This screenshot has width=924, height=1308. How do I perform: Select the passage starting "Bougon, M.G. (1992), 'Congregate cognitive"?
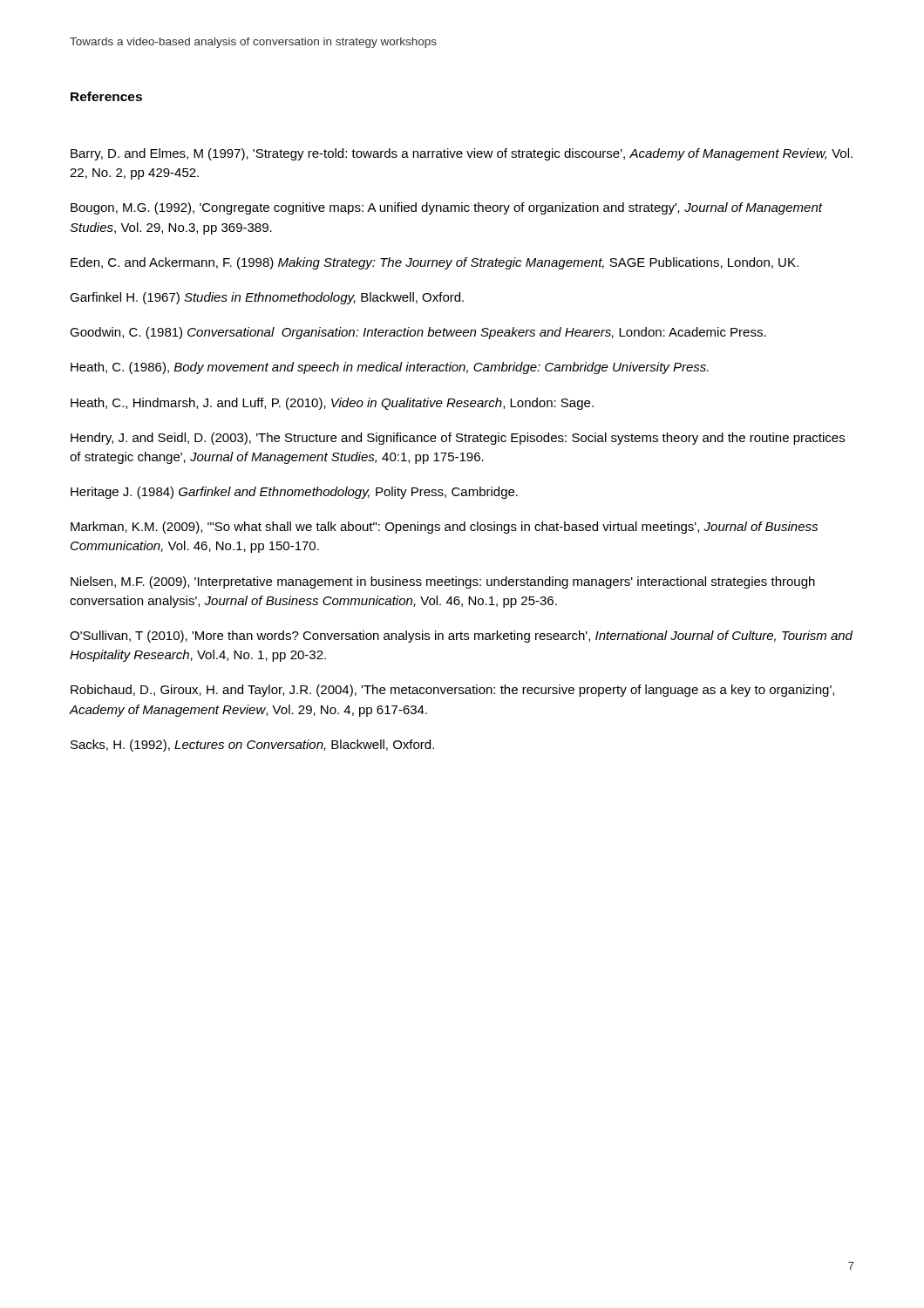coord(446,217)
